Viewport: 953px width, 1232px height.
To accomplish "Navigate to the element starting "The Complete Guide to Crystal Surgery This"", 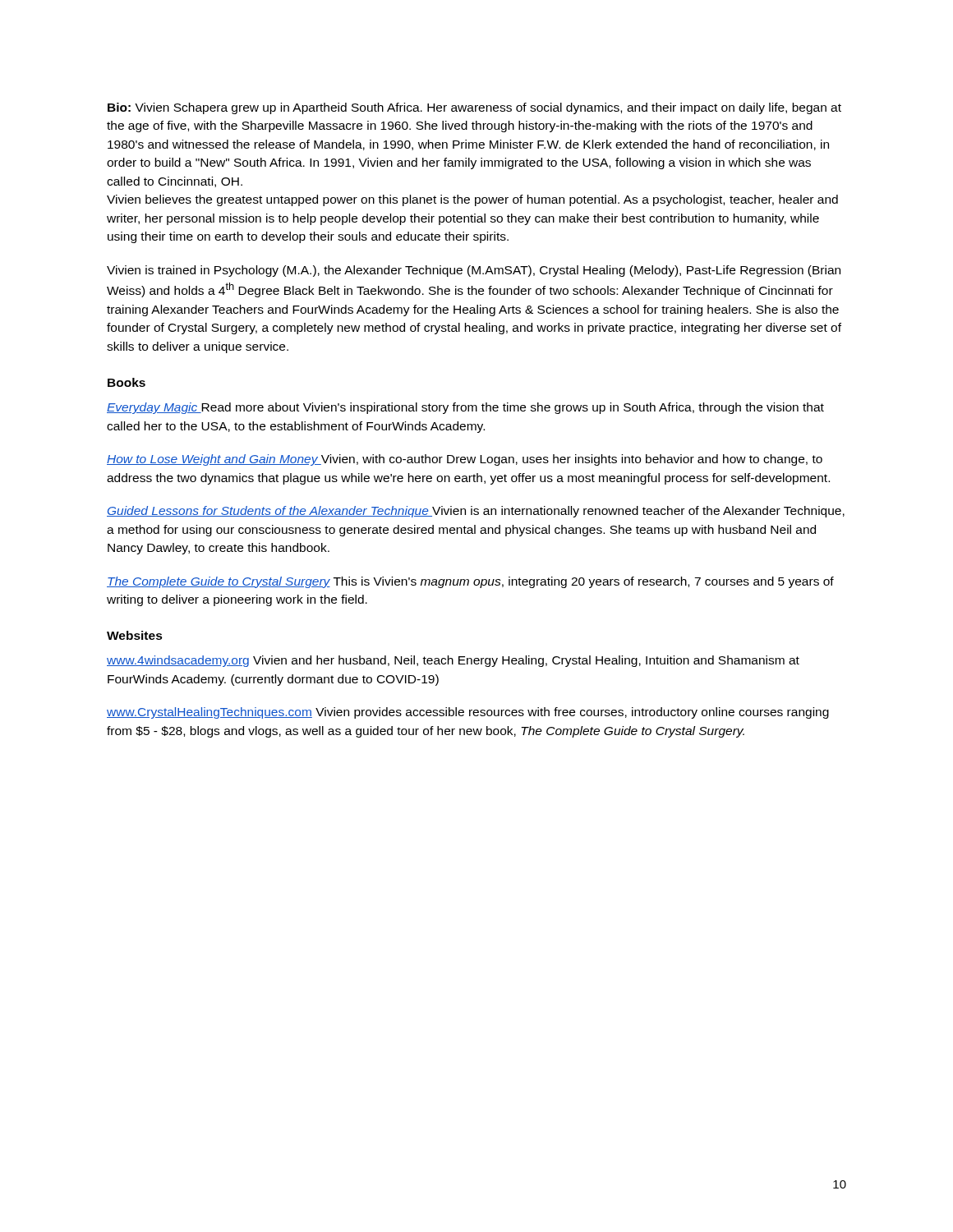I will (470, 590).
